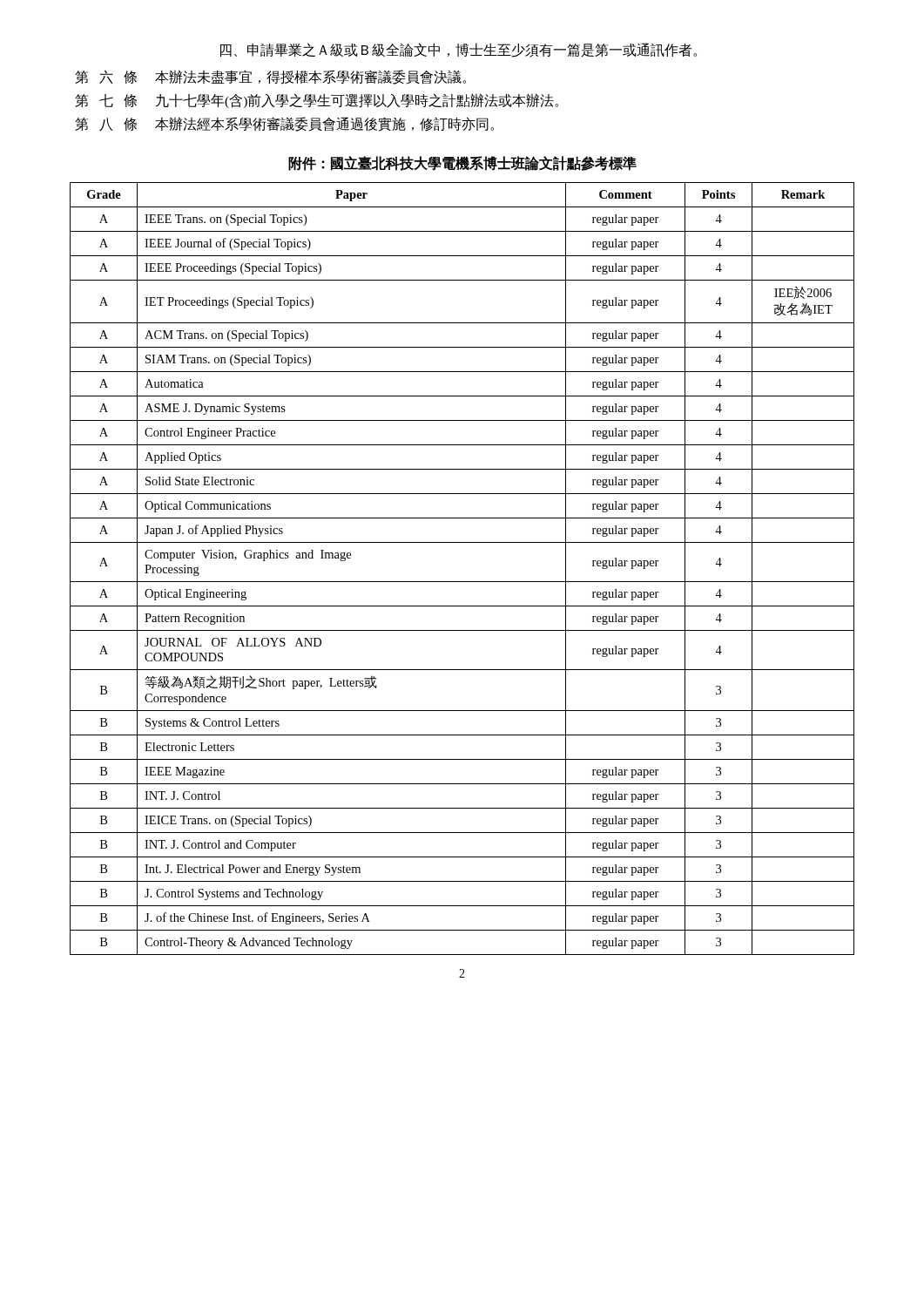Locate the table with the text "Optical Communications"
Viewport: 924px width, 1307px height.
click(462, 569)
